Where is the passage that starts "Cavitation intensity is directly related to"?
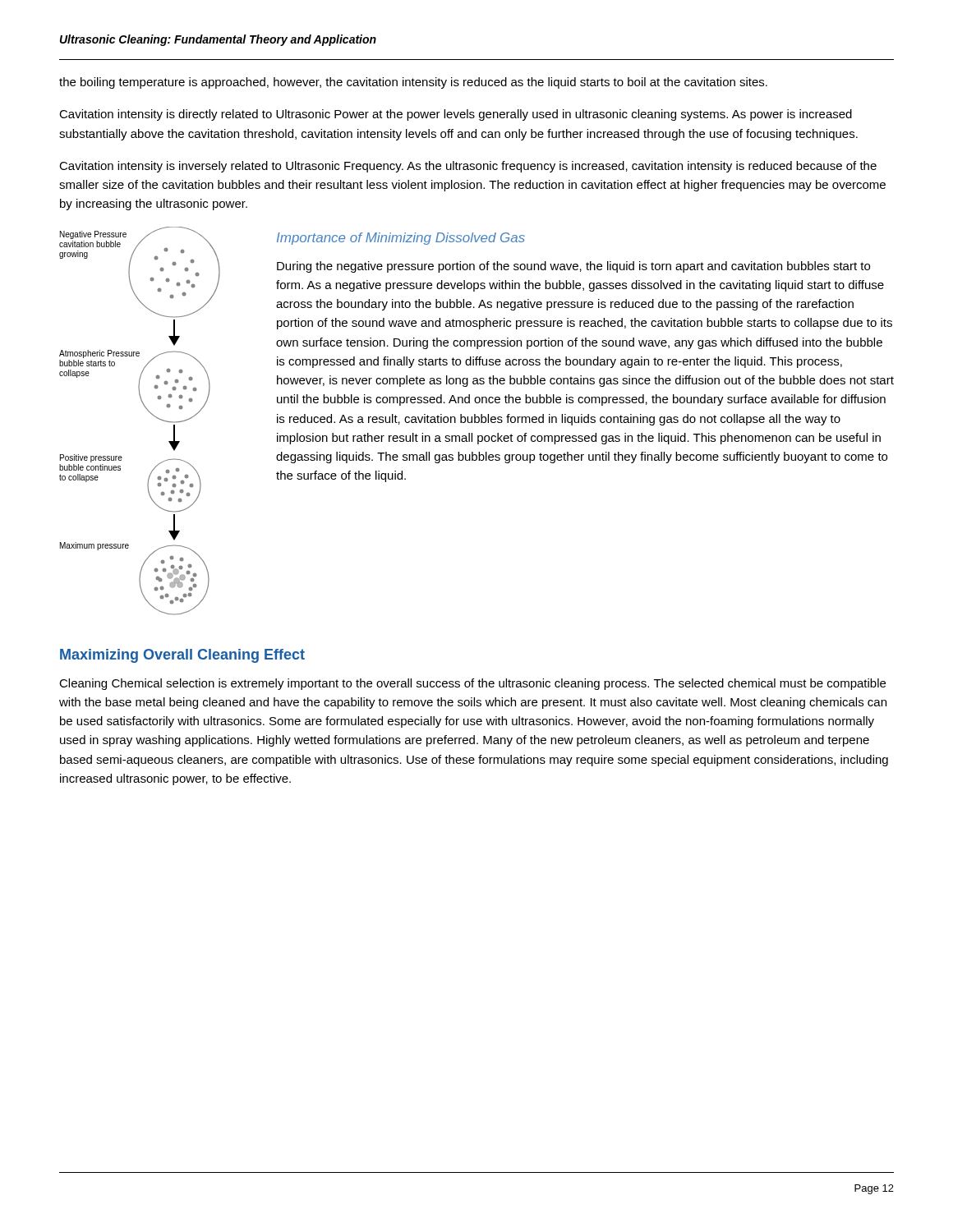The height and width of the screenshot is (1232, 953). [476, 124]
